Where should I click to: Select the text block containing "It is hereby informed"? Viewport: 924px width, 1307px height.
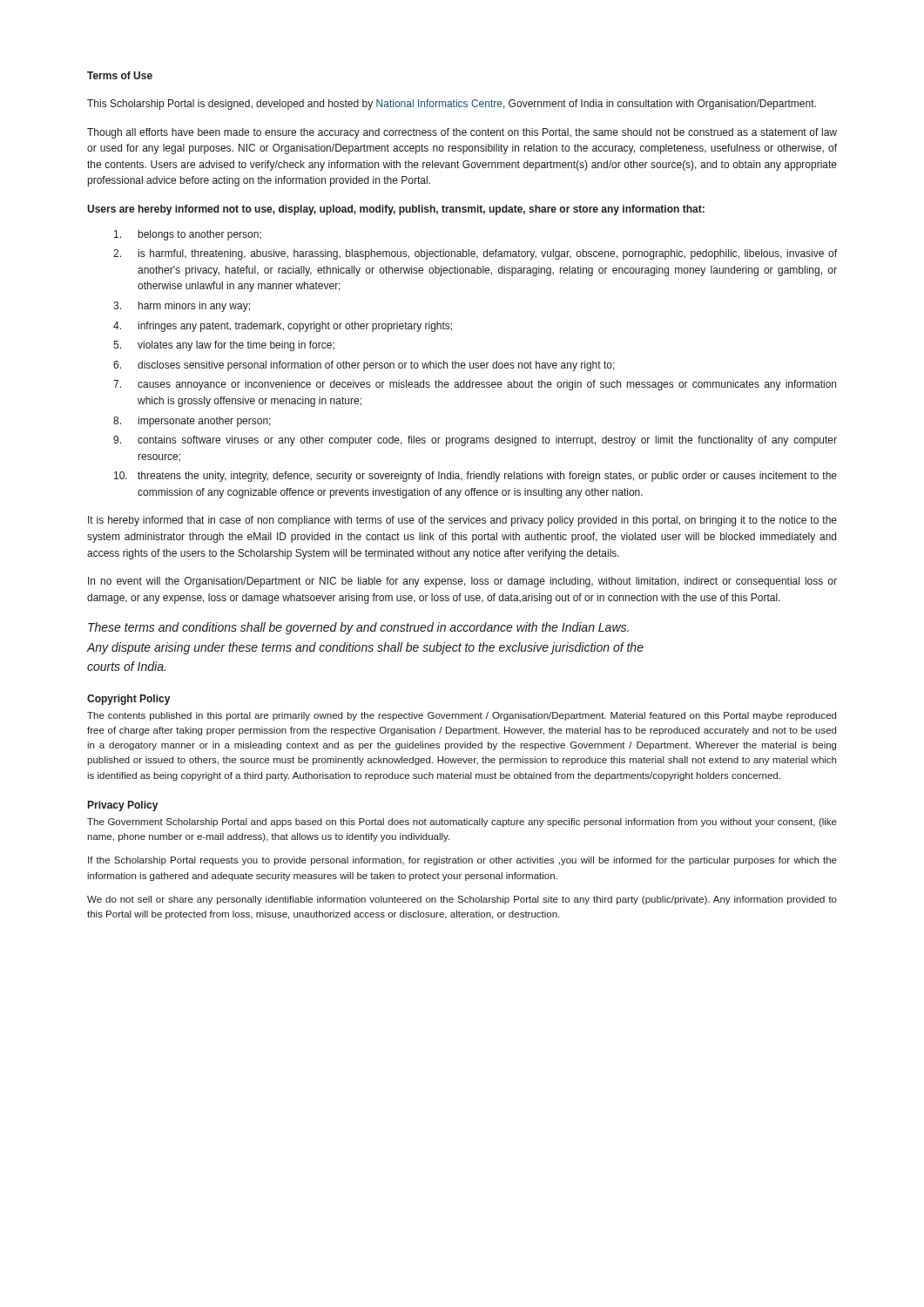462,537
